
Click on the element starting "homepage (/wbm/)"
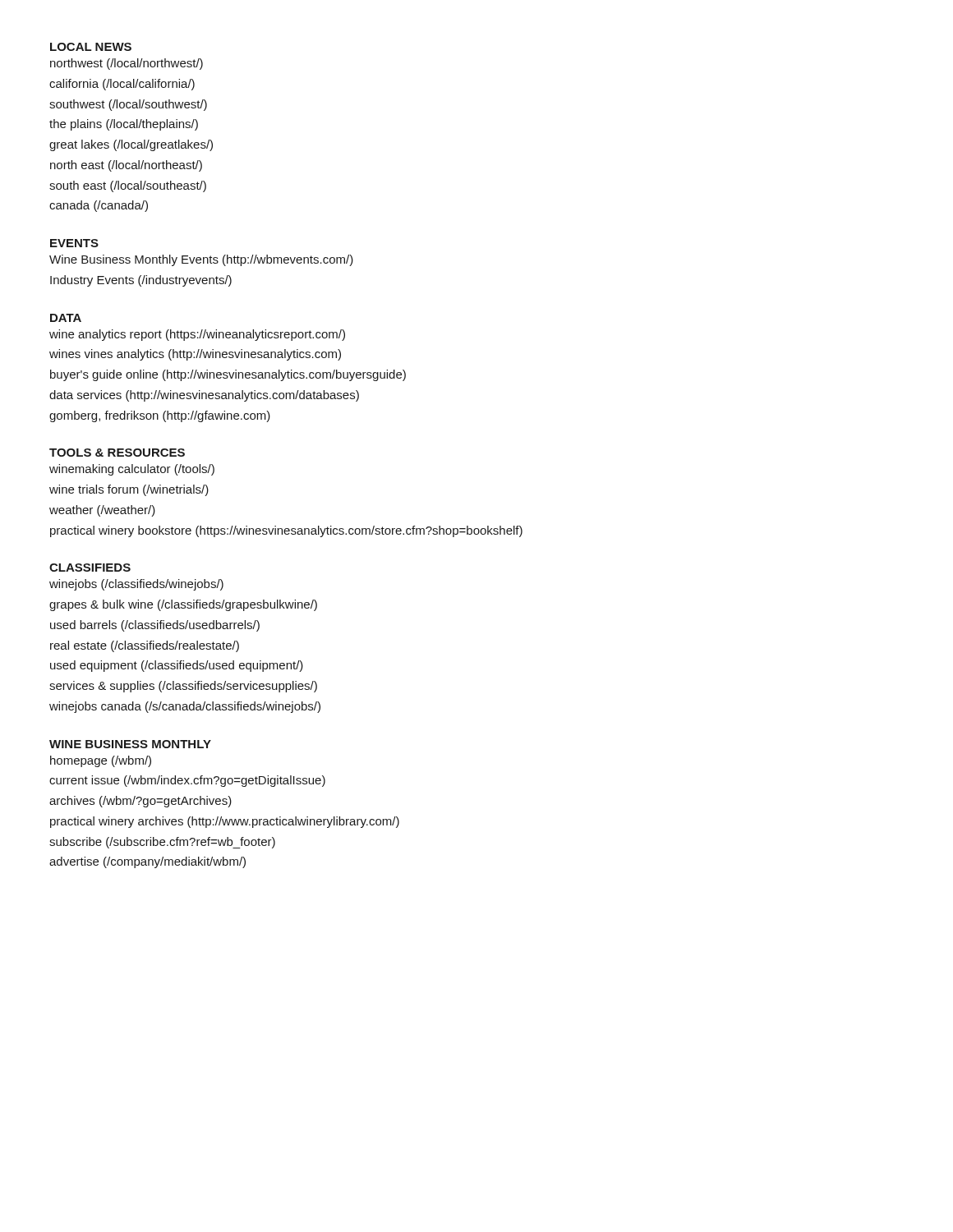(101, 760)
